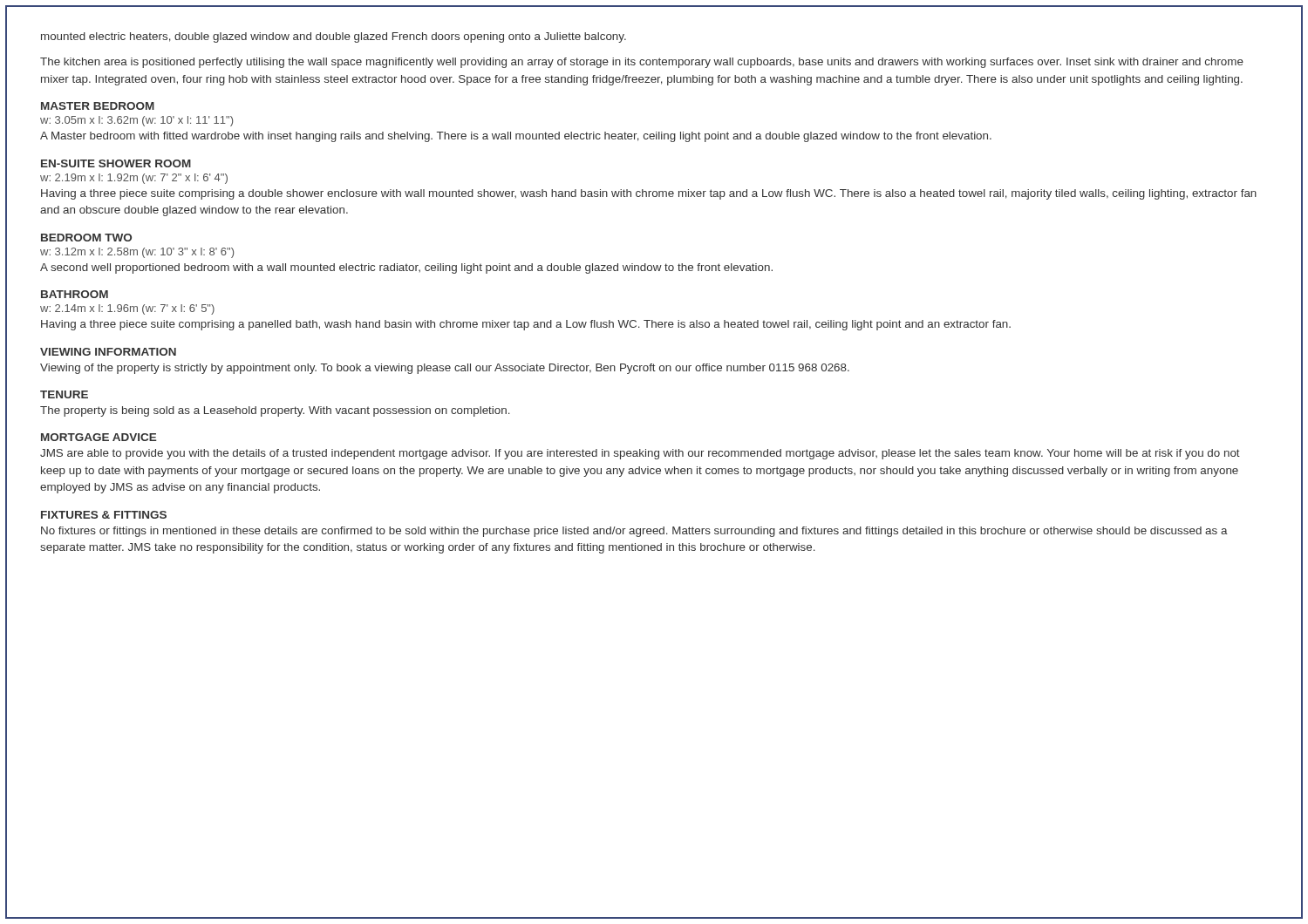
Task: Find the text block that reads "mounted electric heaters, double glazed"
Action: pos(334,37)
